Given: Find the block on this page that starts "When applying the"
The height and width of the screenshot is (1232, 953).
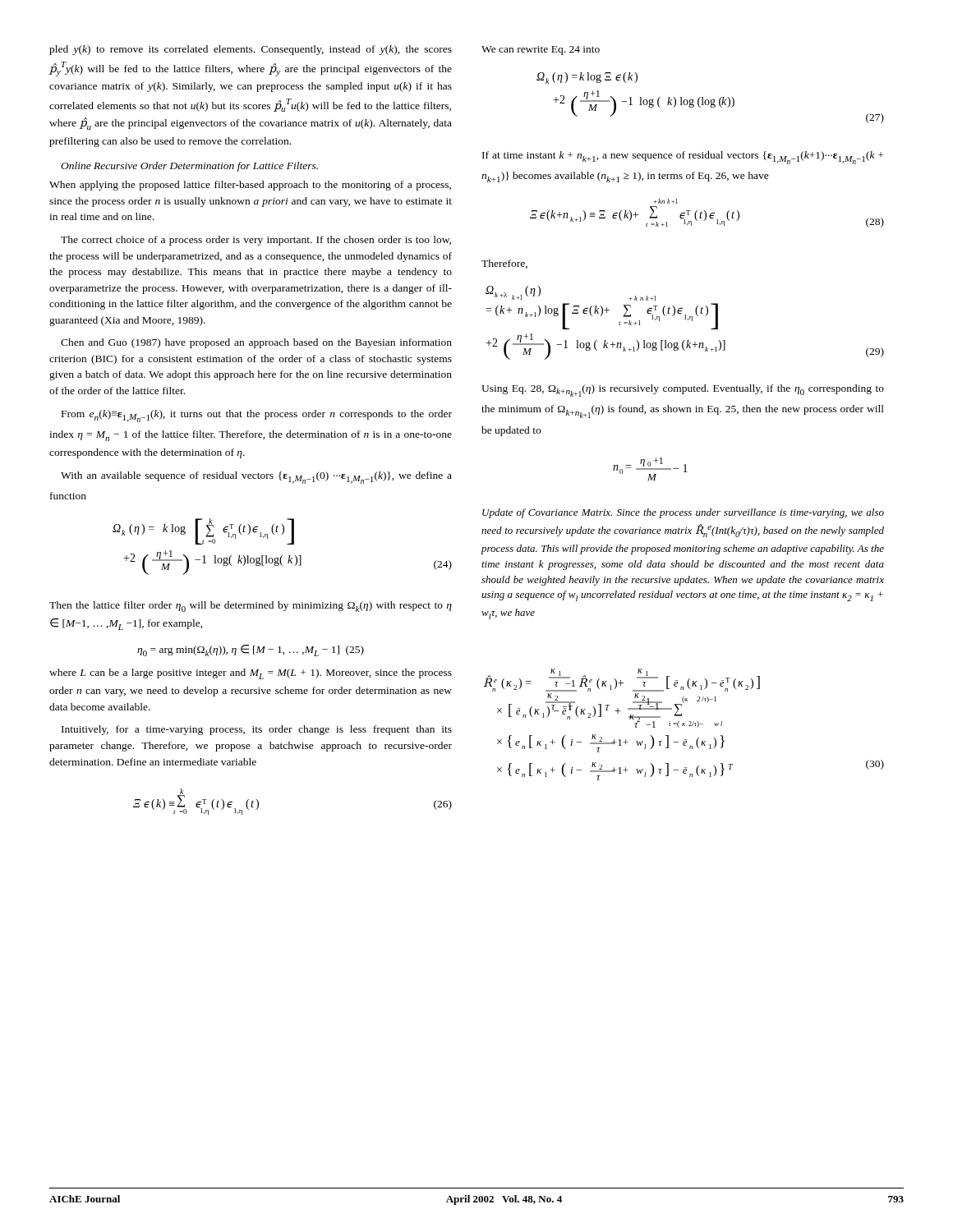Looking at the screenshot, I should 251,340.
